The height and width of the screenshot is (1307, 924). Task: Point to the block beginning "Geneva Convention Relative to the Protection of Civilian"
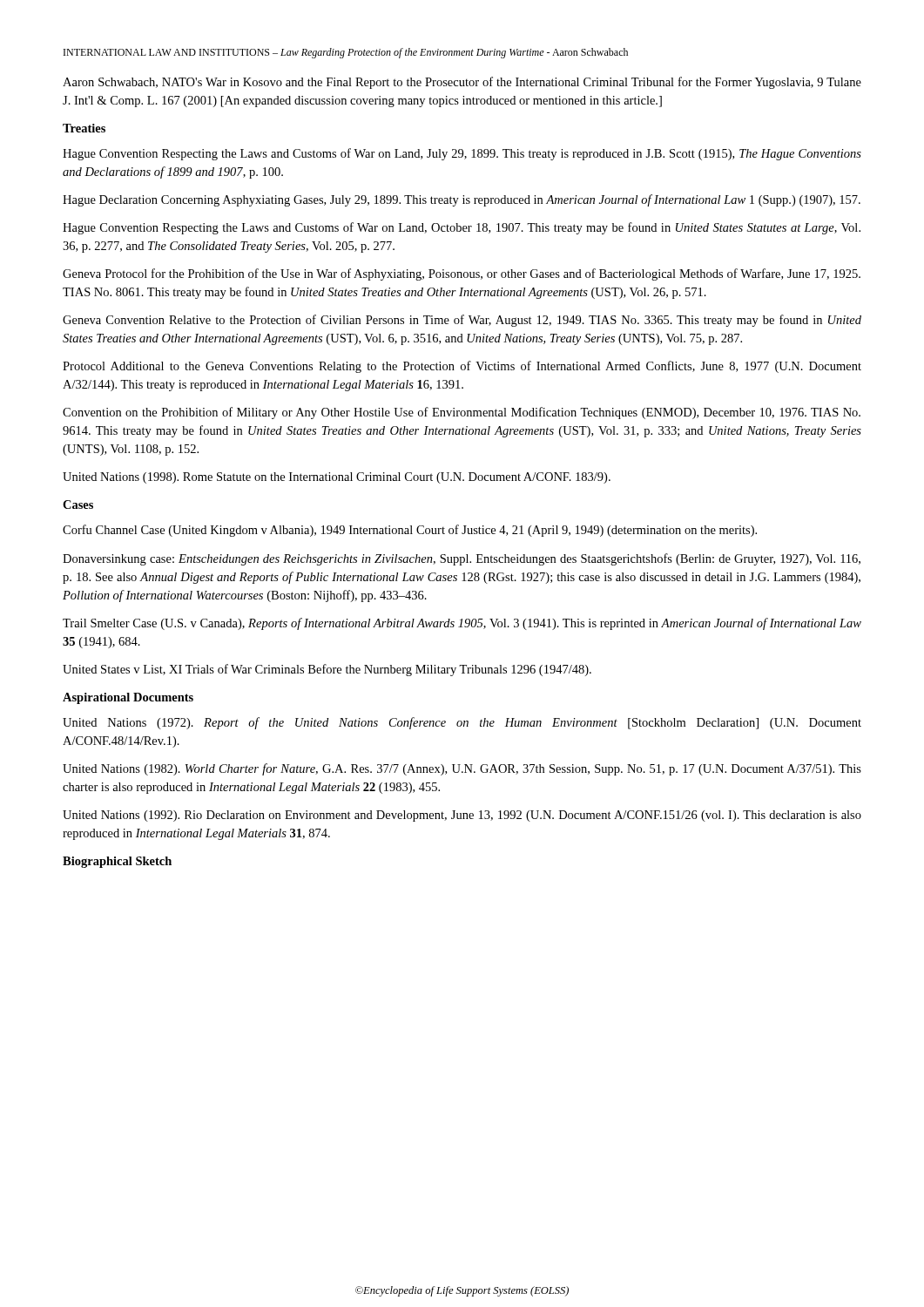click(462, 329)
